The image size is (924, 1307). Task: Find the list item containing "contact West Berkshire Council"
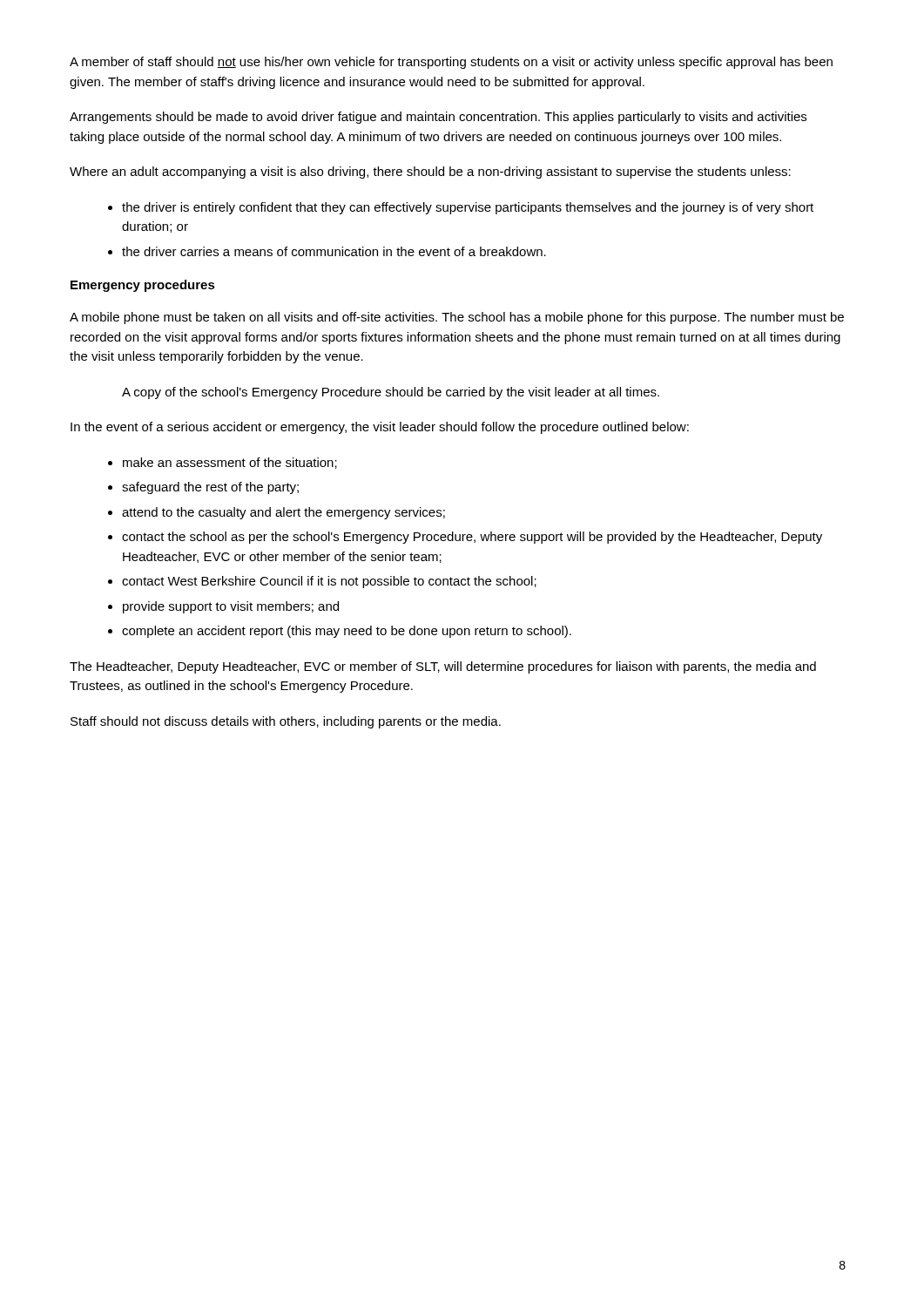point(329,581)
